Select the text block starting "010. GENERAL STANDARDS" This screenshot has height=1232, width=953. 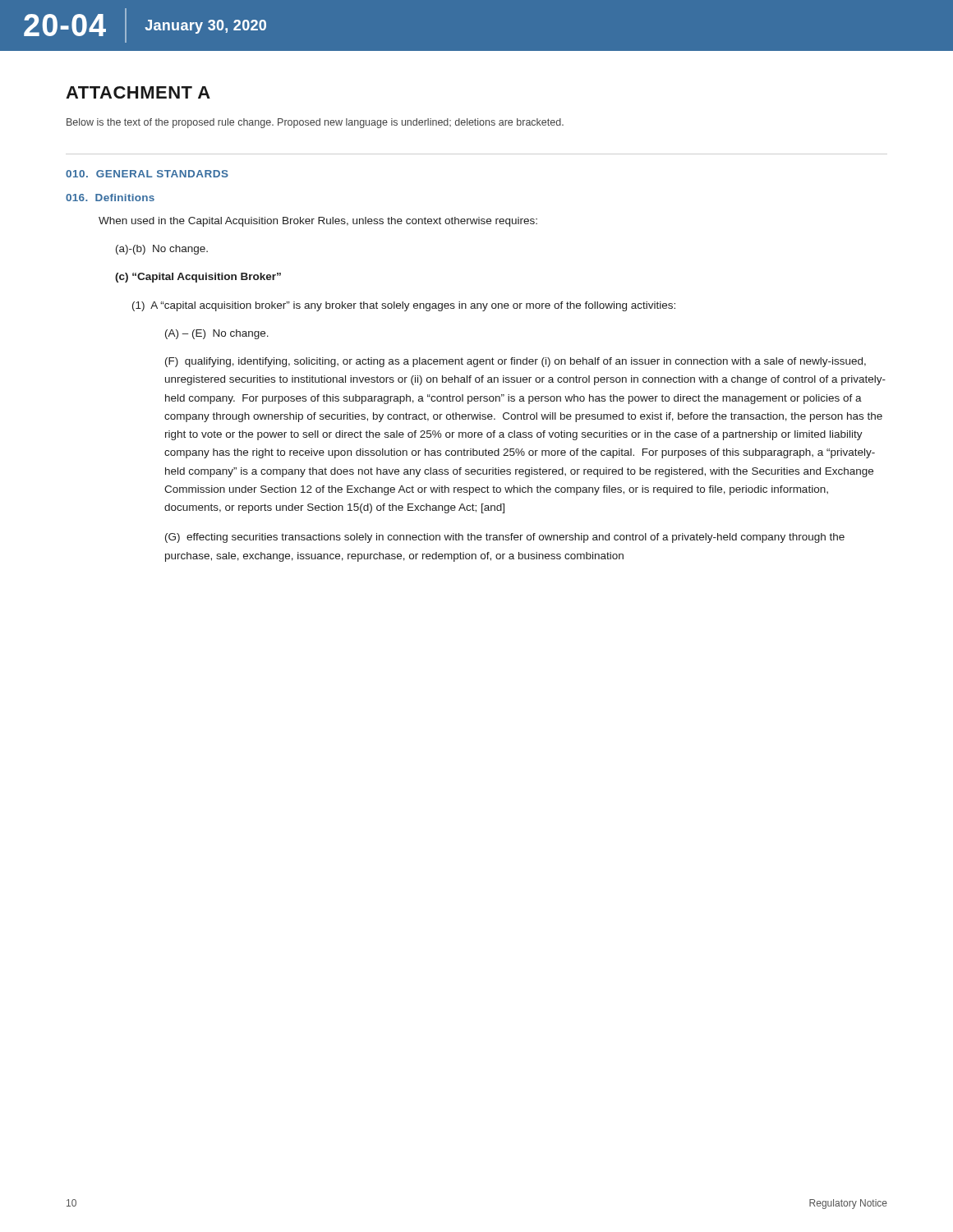[x=147, y=173]
